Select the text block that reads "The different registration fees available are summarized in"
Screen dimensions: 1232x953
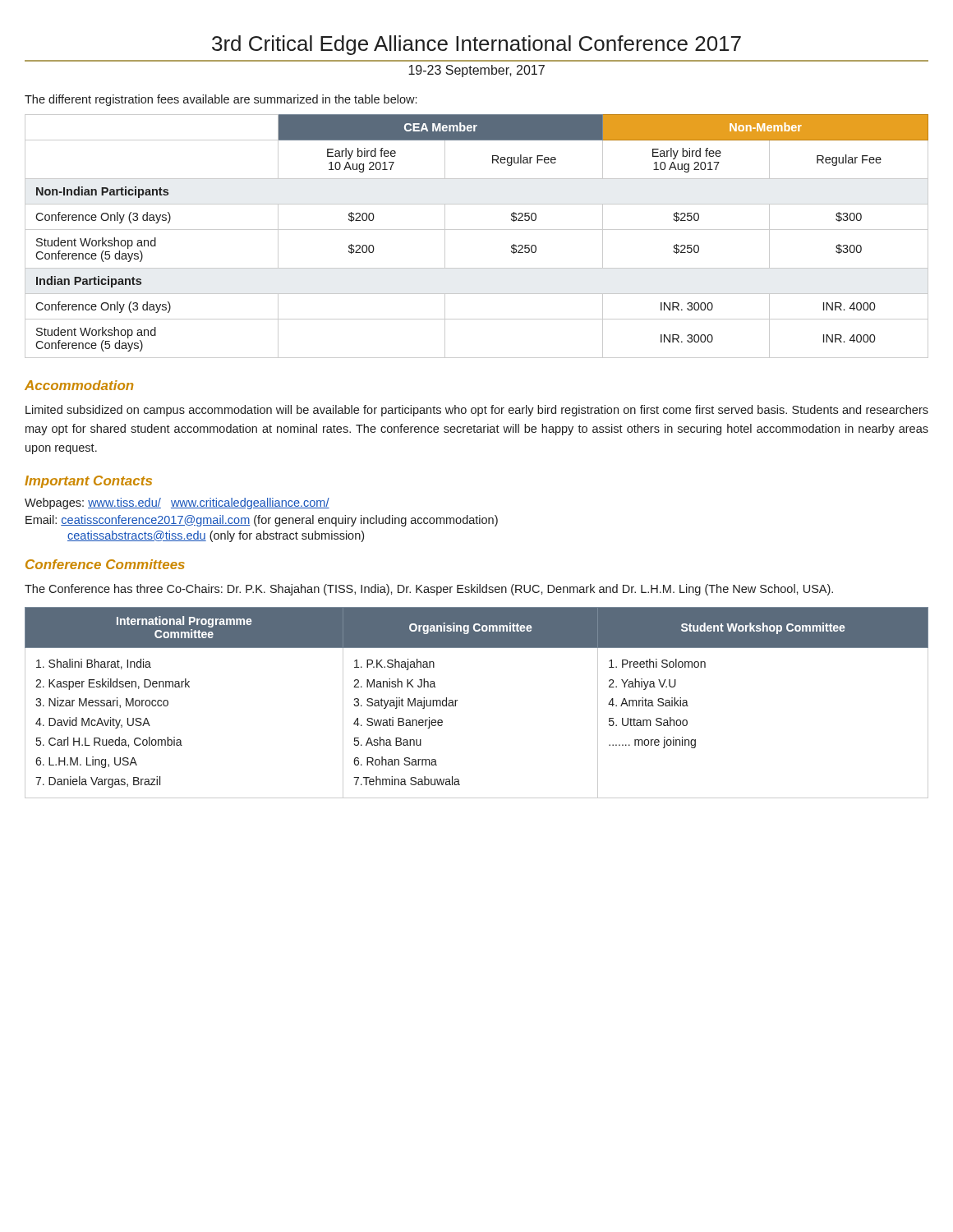[x=221, y=99]
